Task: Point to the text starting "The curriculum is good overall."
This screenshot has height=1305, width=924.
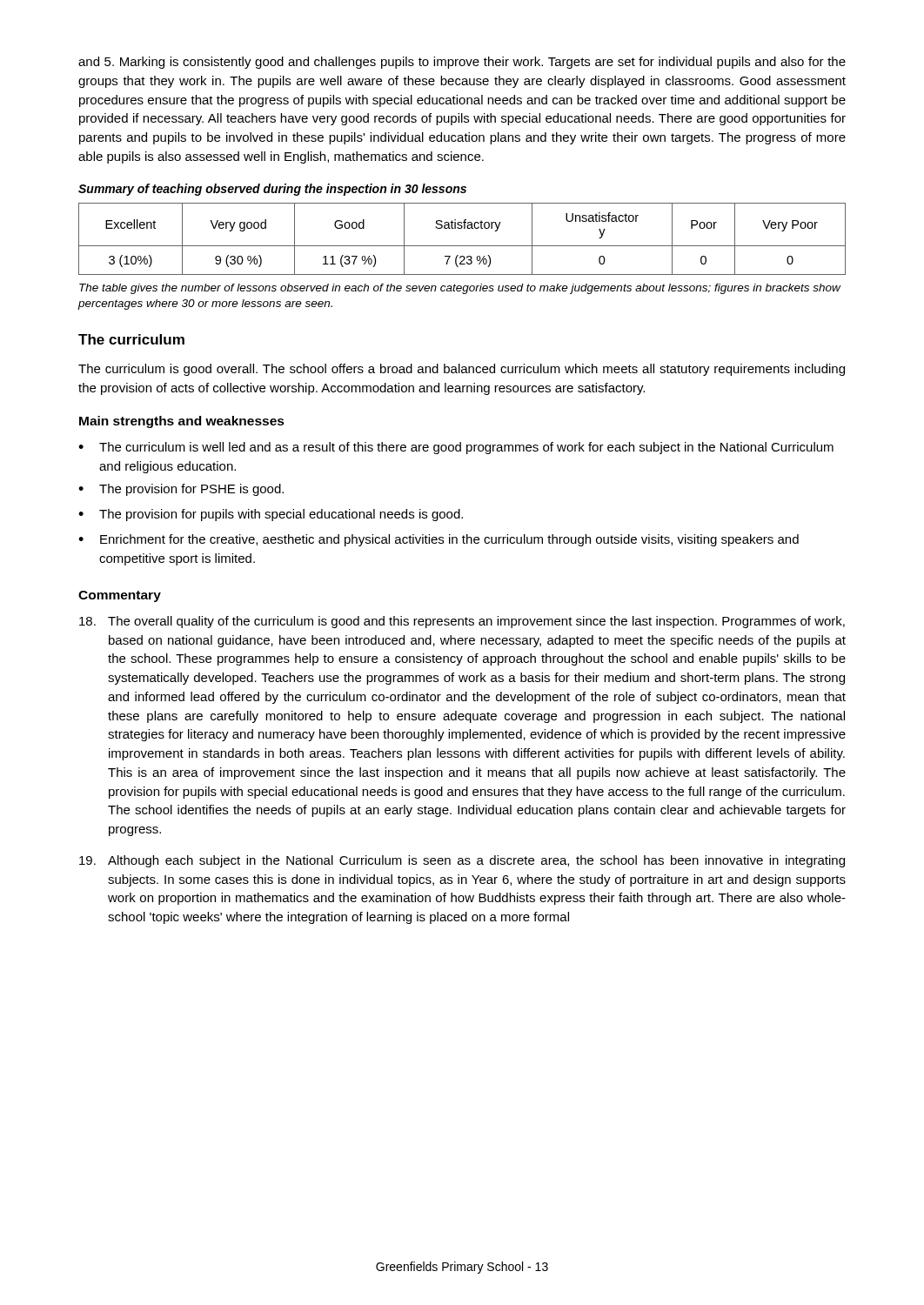Action: coord(462,378)
